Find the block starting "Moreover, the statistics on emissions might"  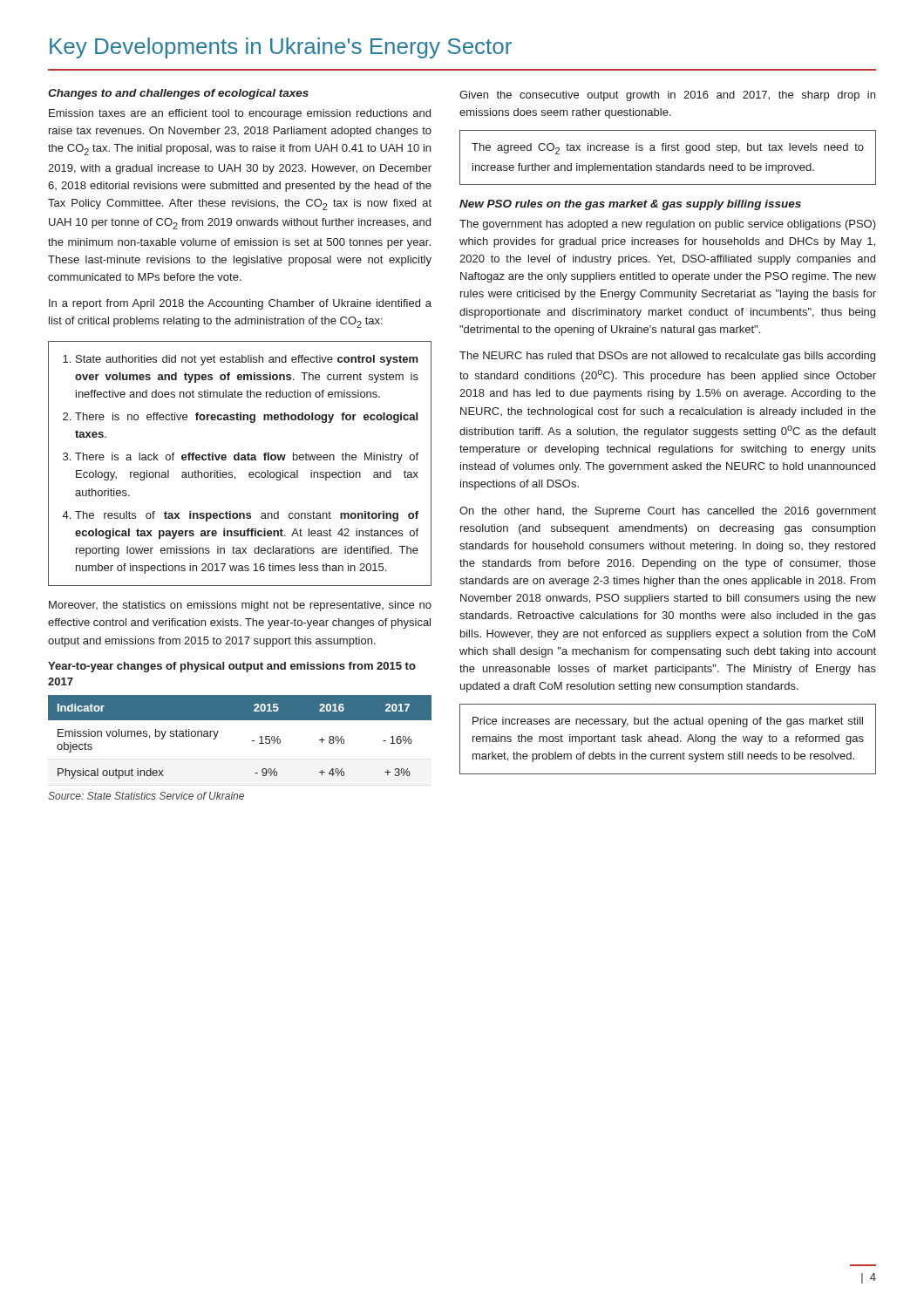tap(240, 623)
